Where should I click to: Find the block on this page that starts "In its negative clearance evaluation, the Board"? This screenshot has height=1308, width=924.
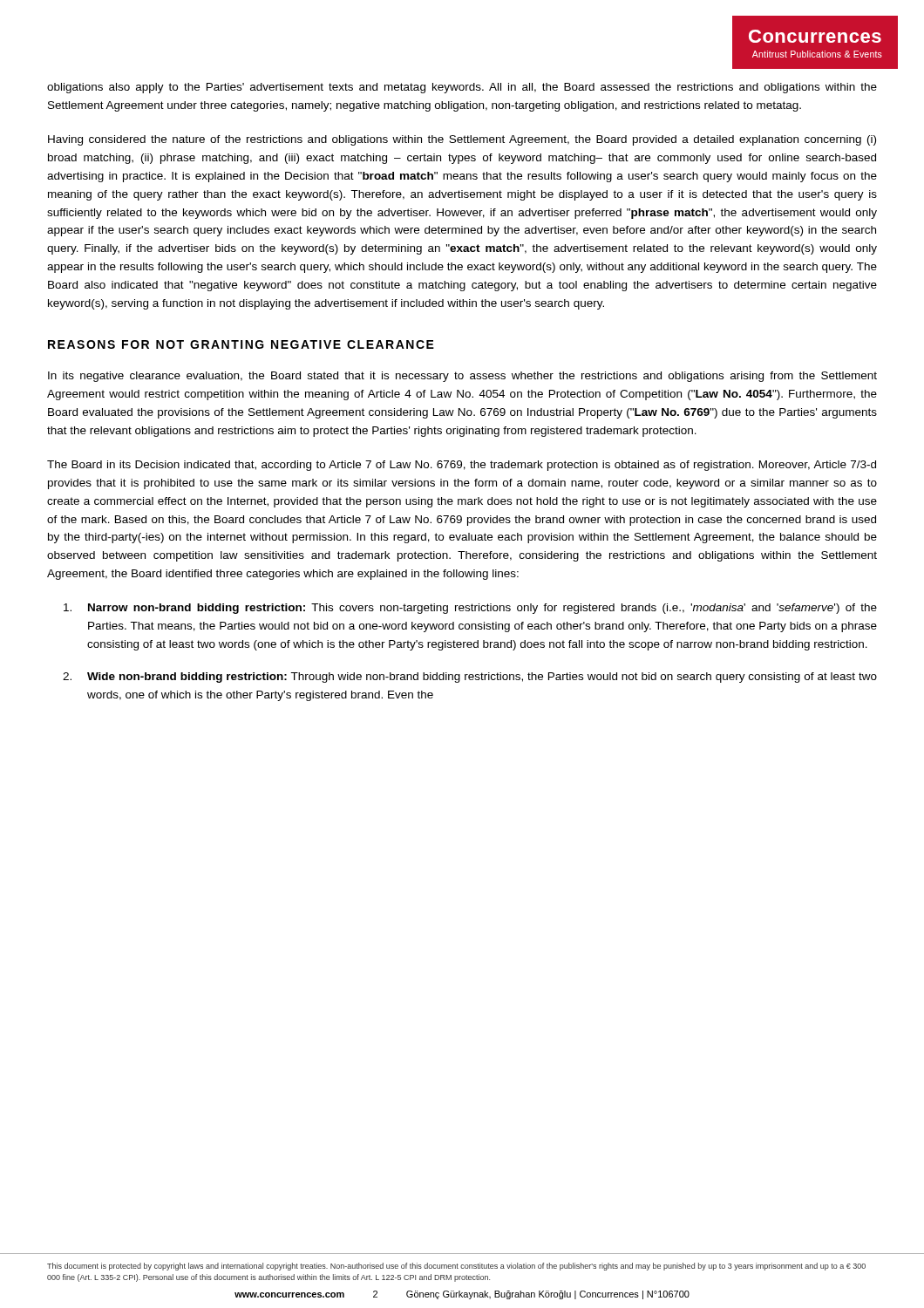tap(462, 403)
